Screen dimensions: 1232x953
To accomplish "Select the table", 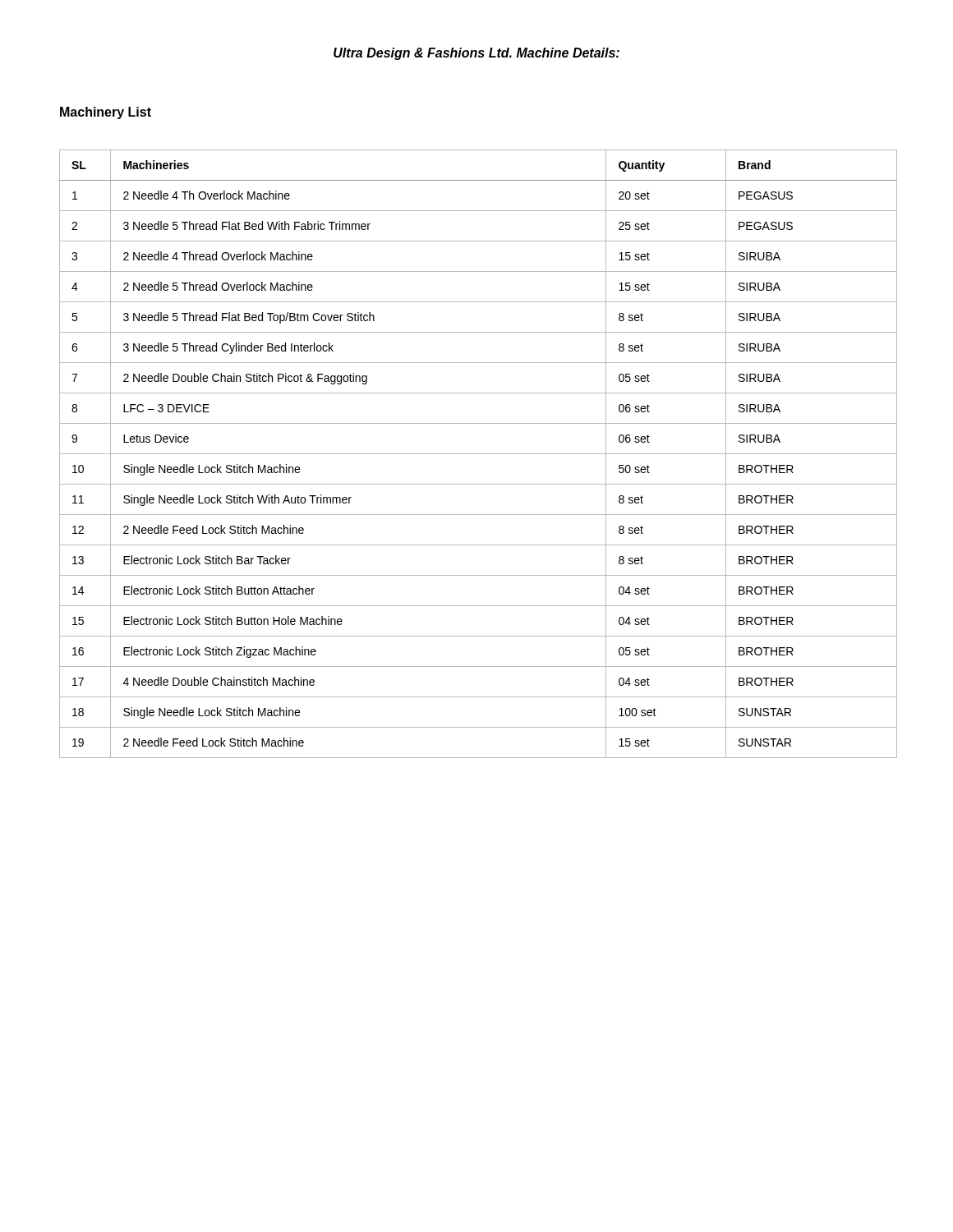I will click(478, 454).
